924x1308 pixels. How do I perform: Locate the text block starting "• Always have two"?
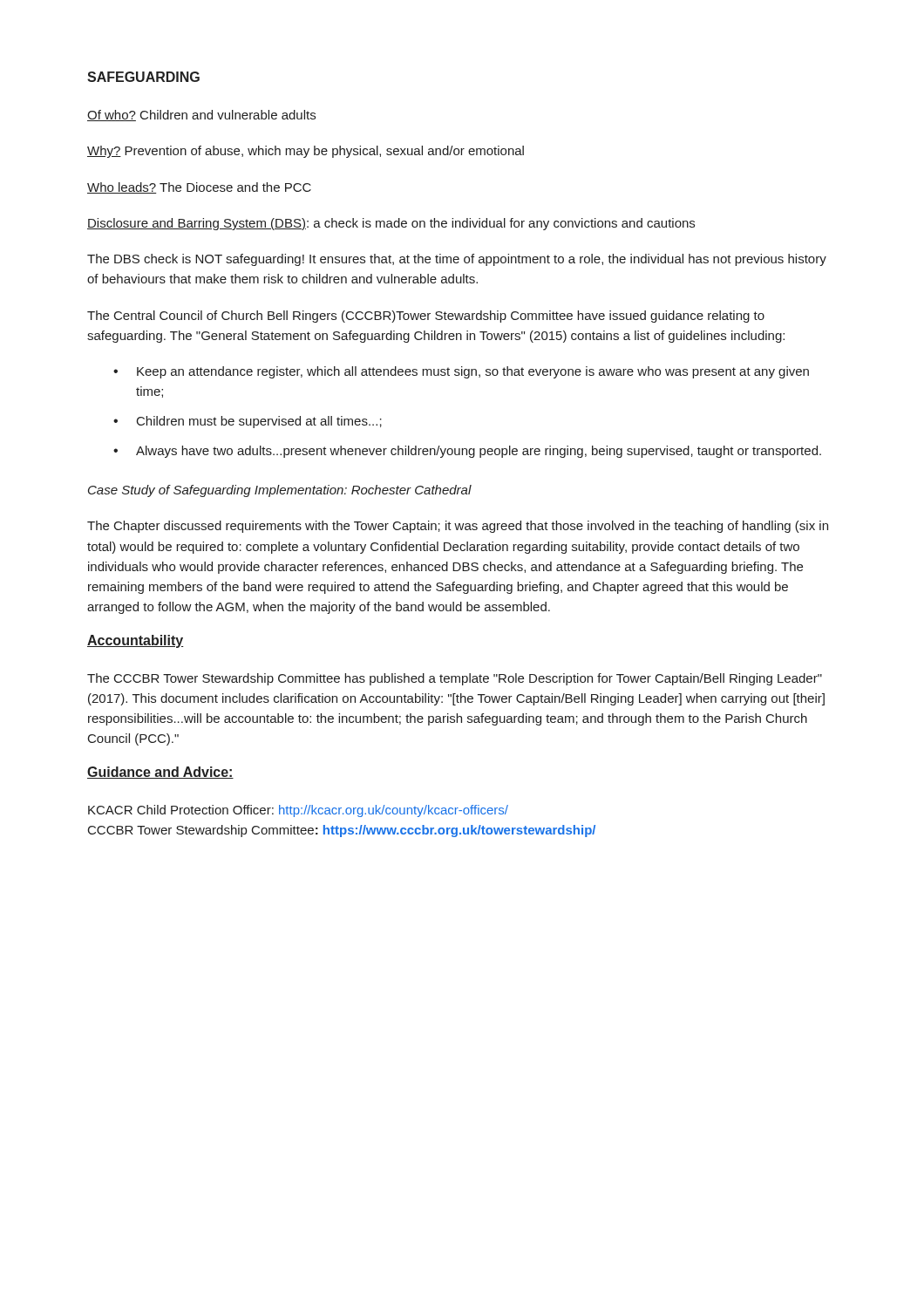click(475, 451)
